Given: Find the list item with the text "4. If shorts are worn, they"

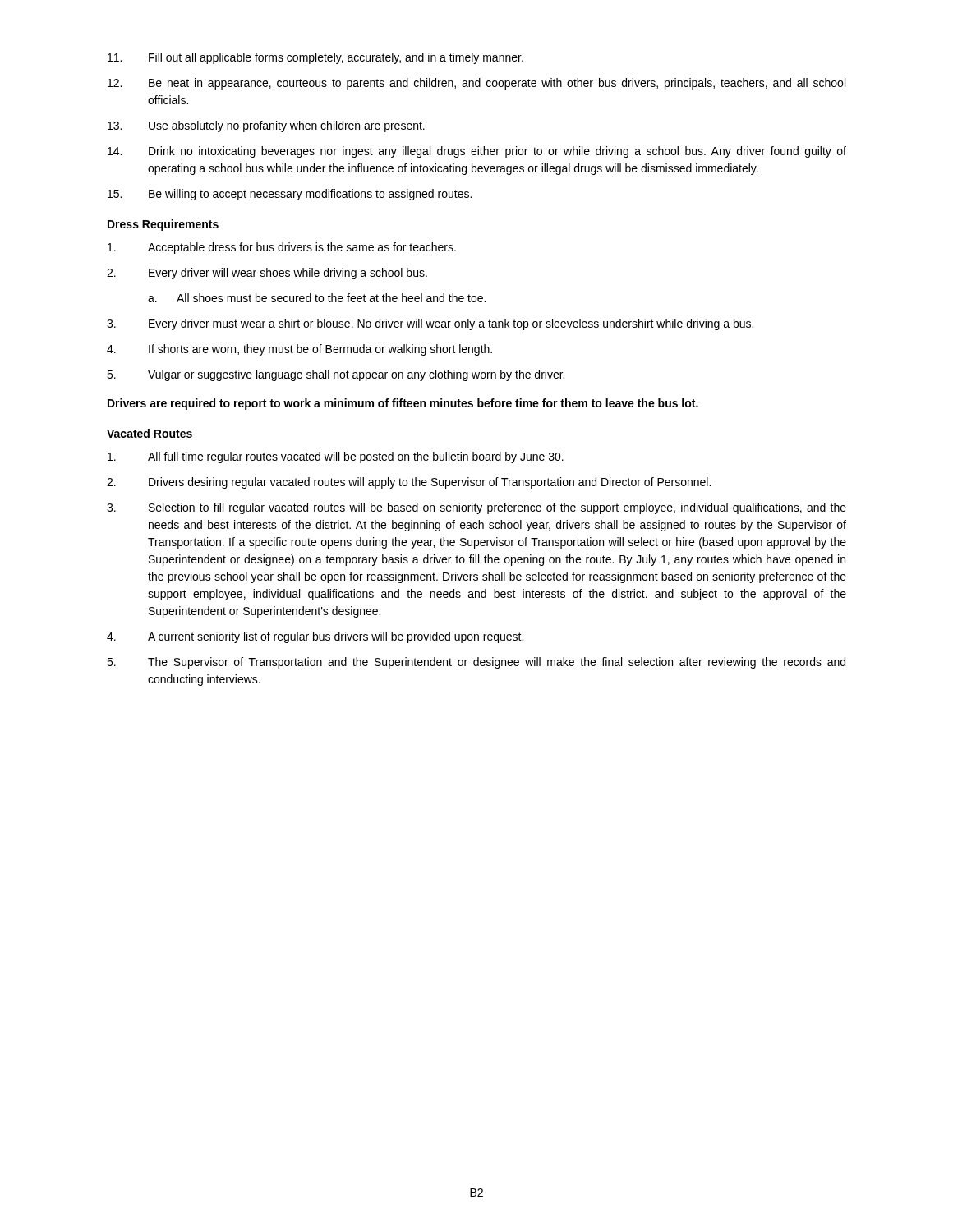Looking at the screenshot, I should click(476, 350).
